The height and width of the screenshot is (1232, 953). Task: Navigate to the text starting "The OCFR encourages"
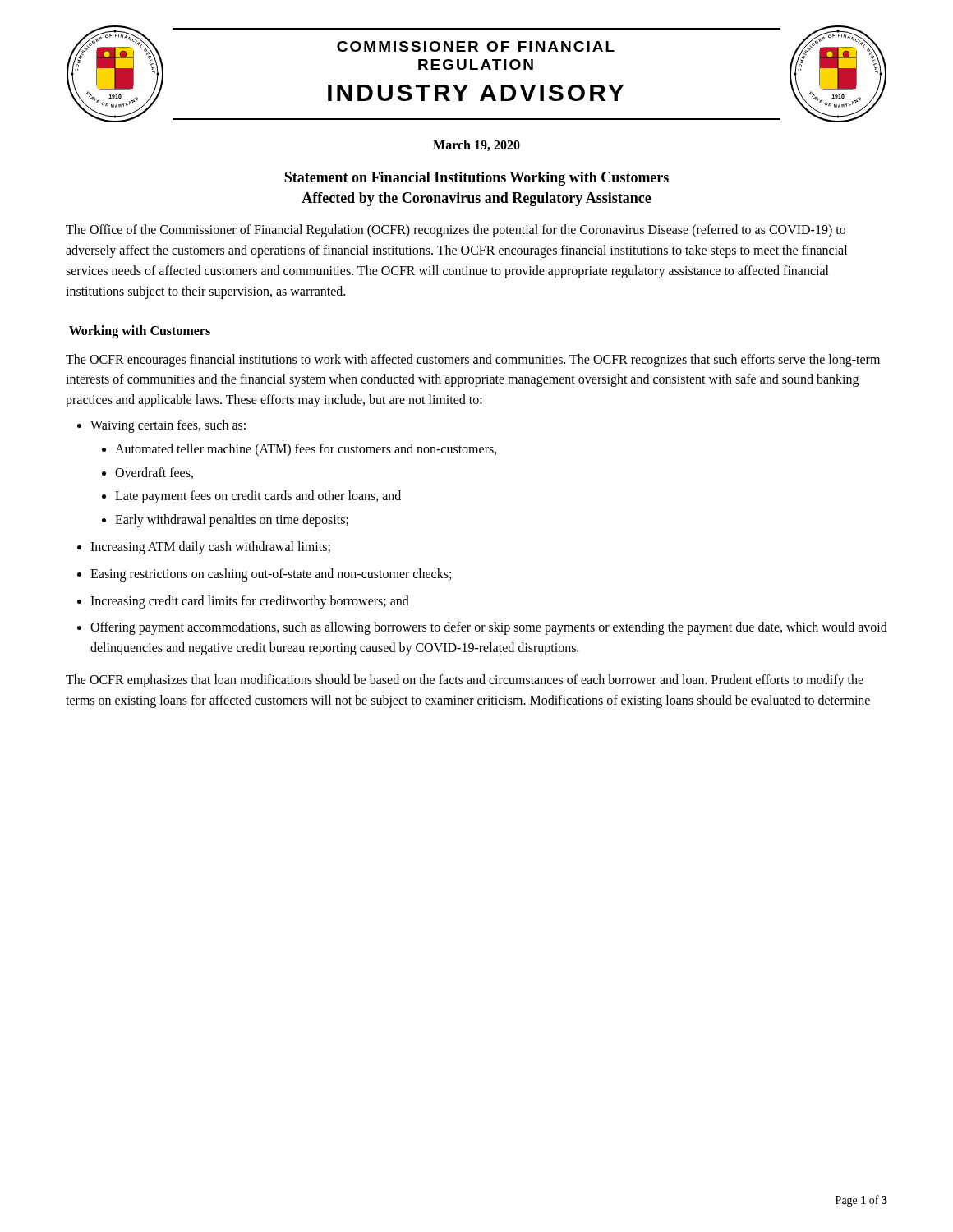473,379
